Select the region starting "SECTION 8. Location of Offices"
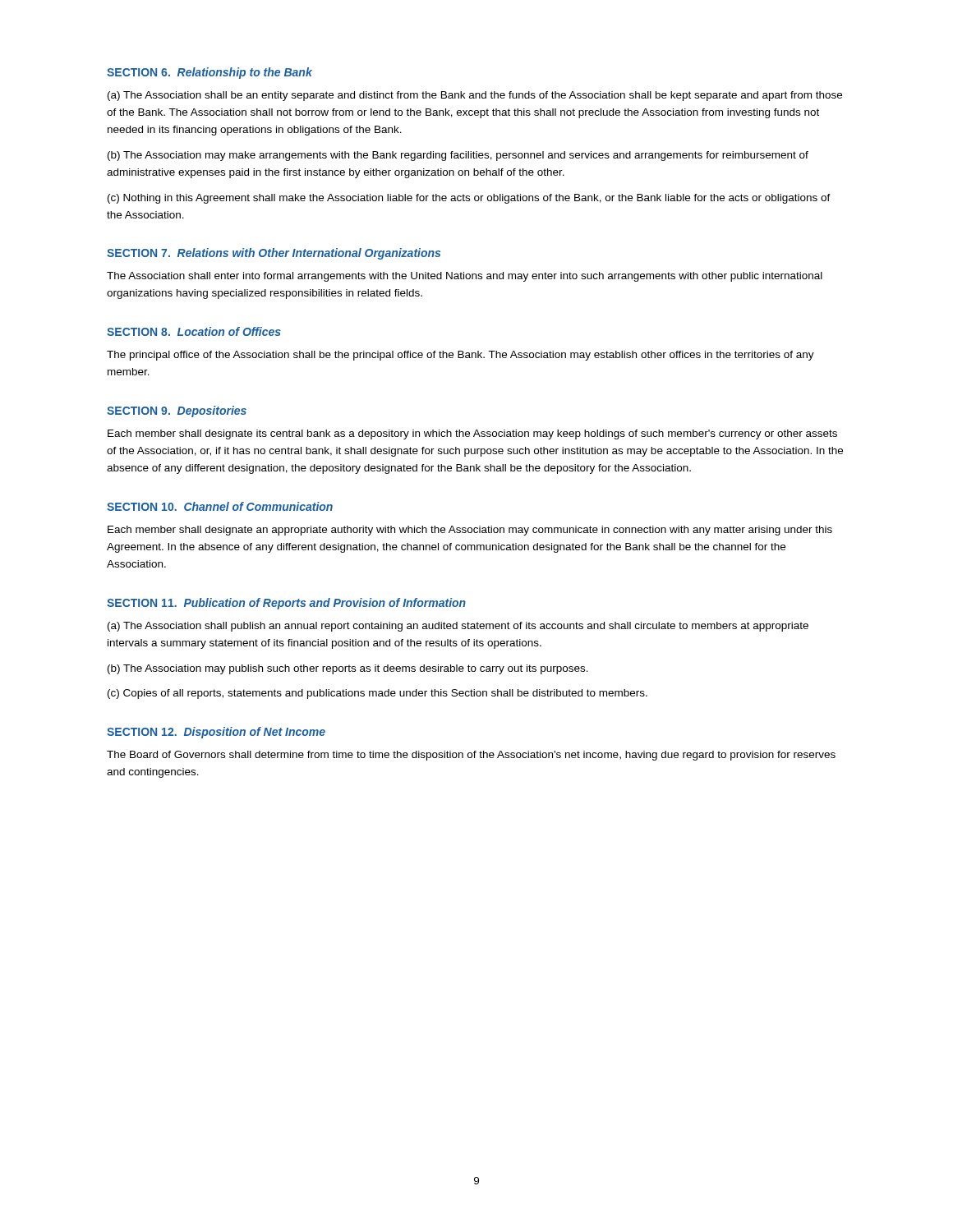The height and width of the screenshot is (1232, 953). [x=194, y=332]
